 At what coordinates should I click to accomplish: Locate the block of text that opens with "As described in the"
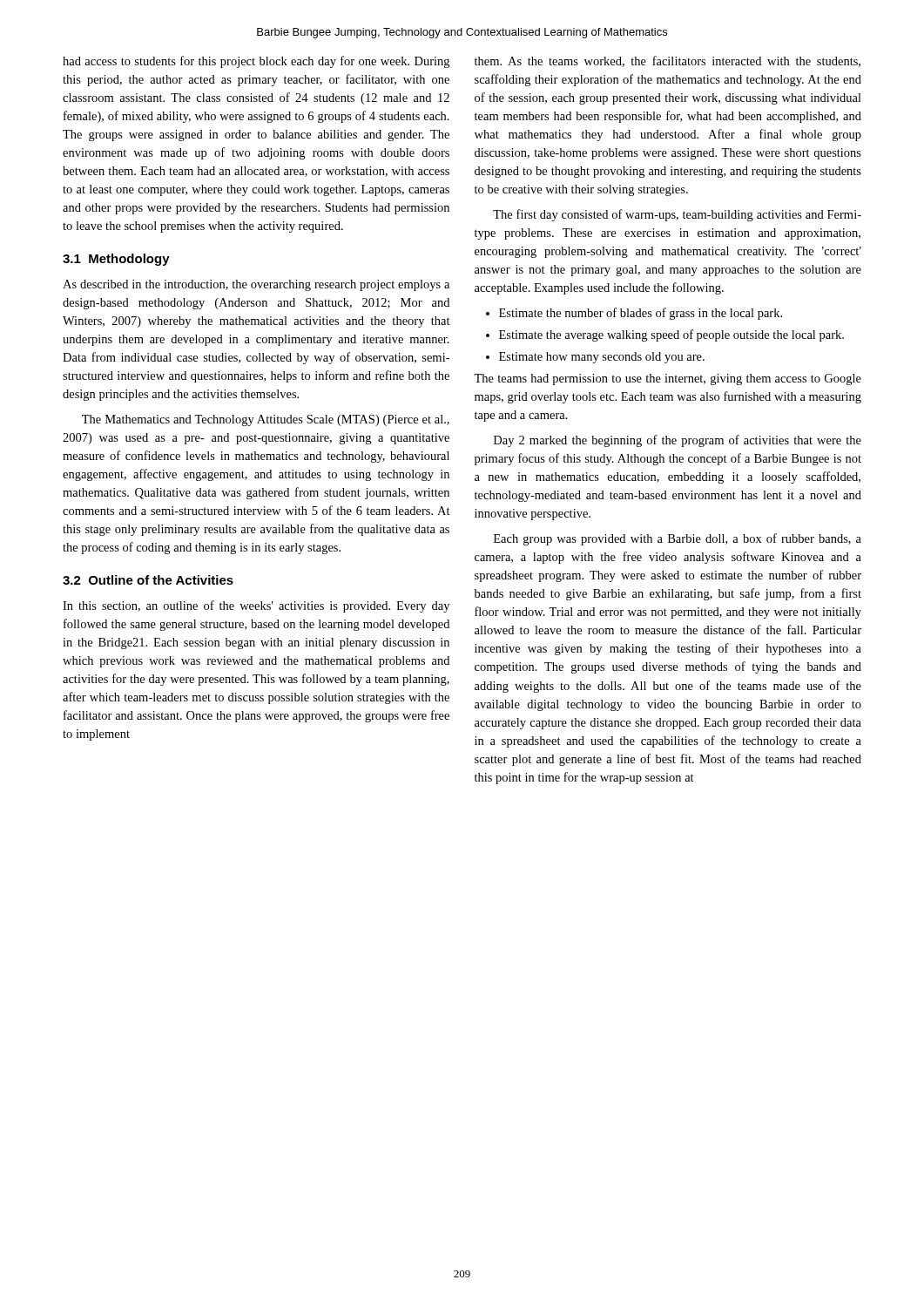(x=256, y=416)
